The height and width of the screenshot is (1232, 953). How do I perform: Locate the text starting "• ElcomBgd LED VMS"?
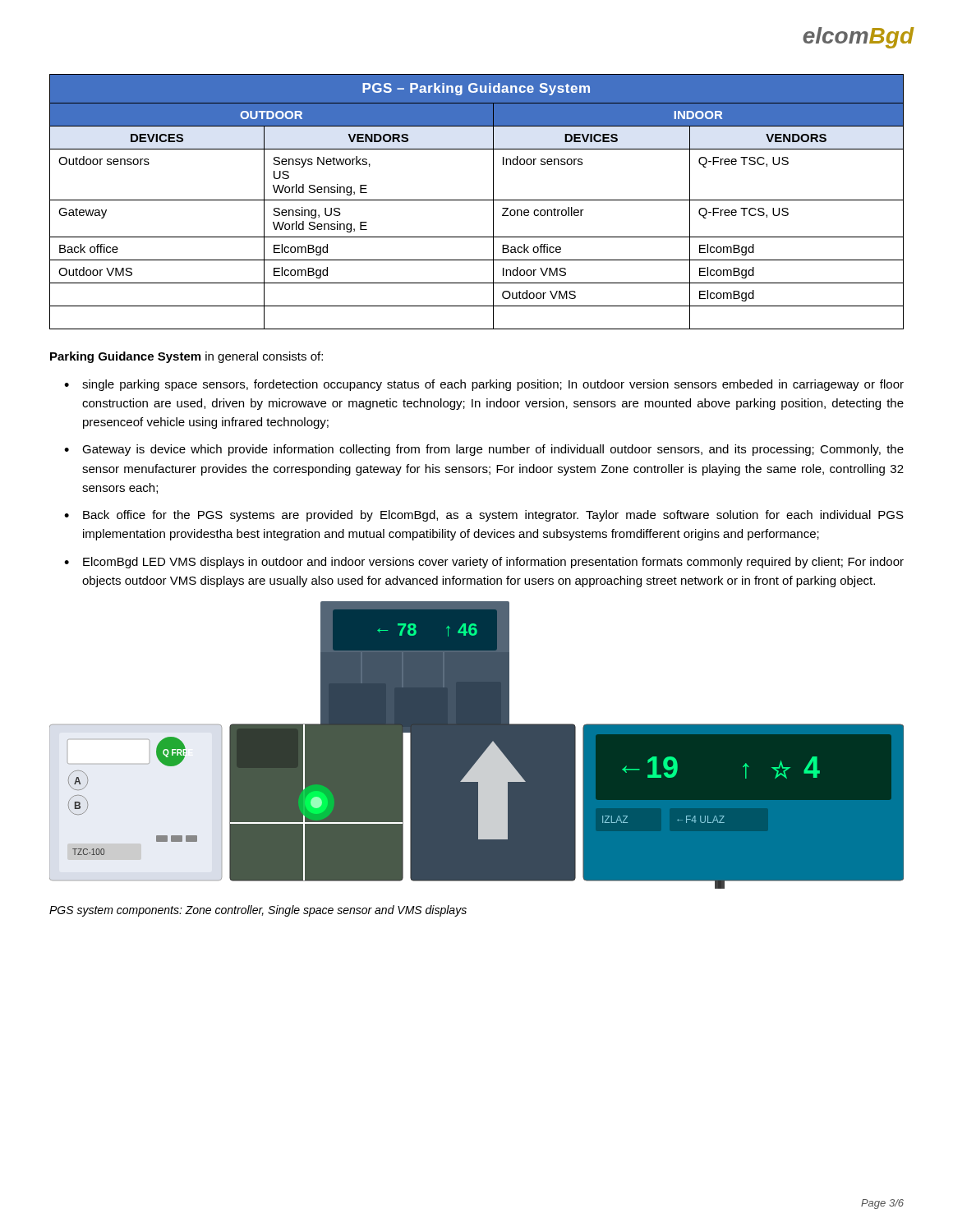pyautogui.click(x=484, y=571)
